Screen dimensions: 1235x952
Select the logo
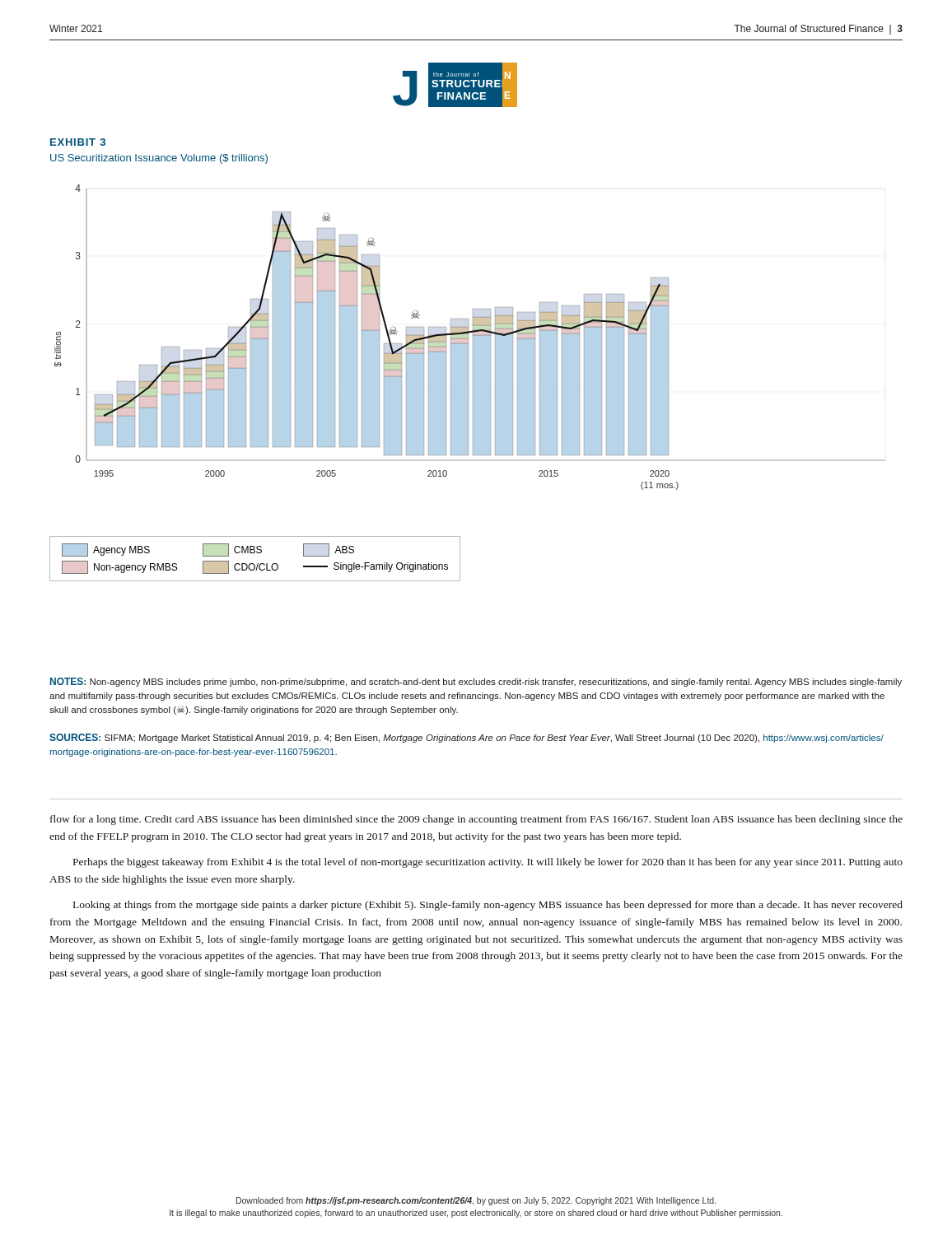click(476, 88)
